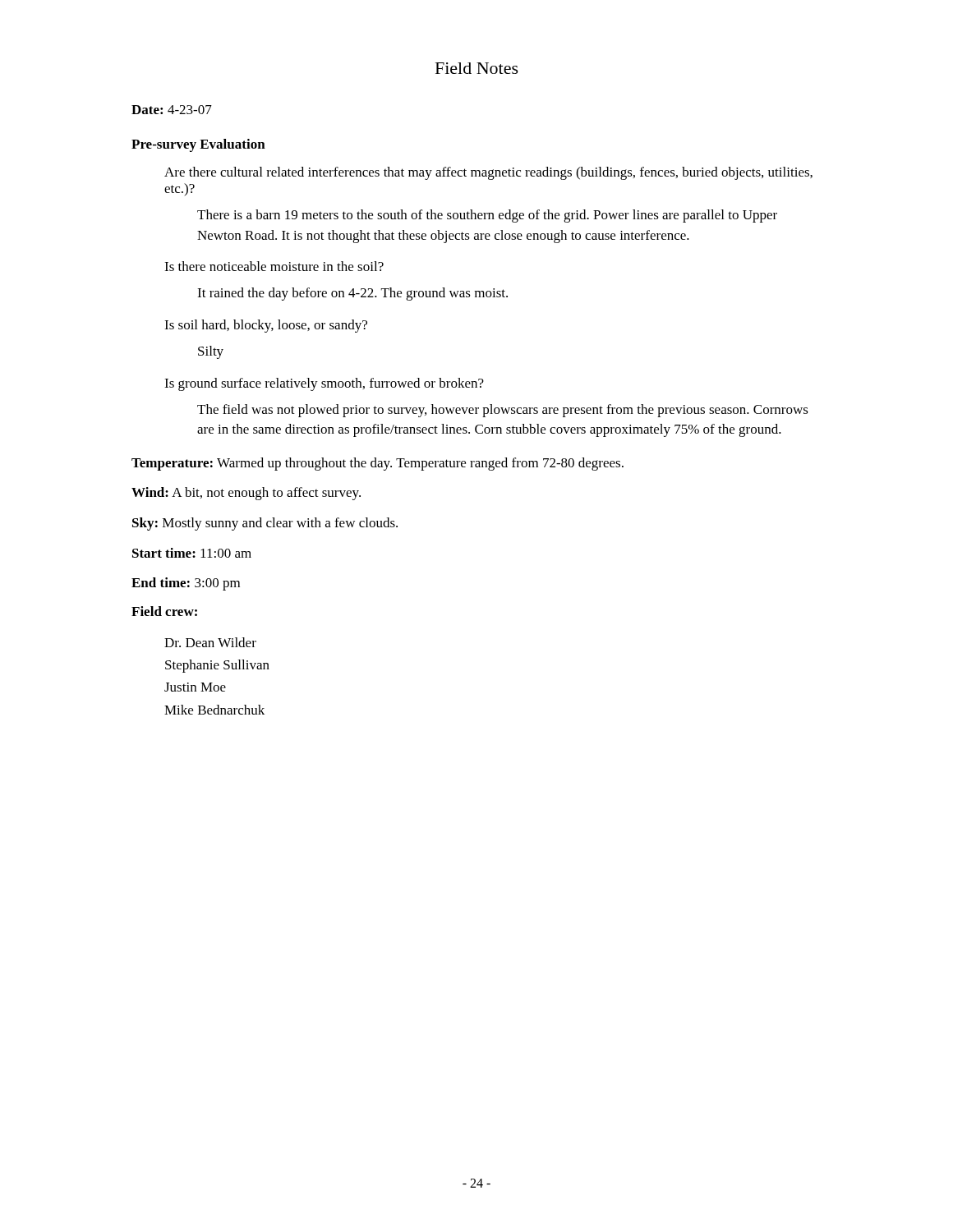Find the text block with the text "There is a barn 19 meters to the"
This screenshot has width=953, height=1232.
point(487,225)
